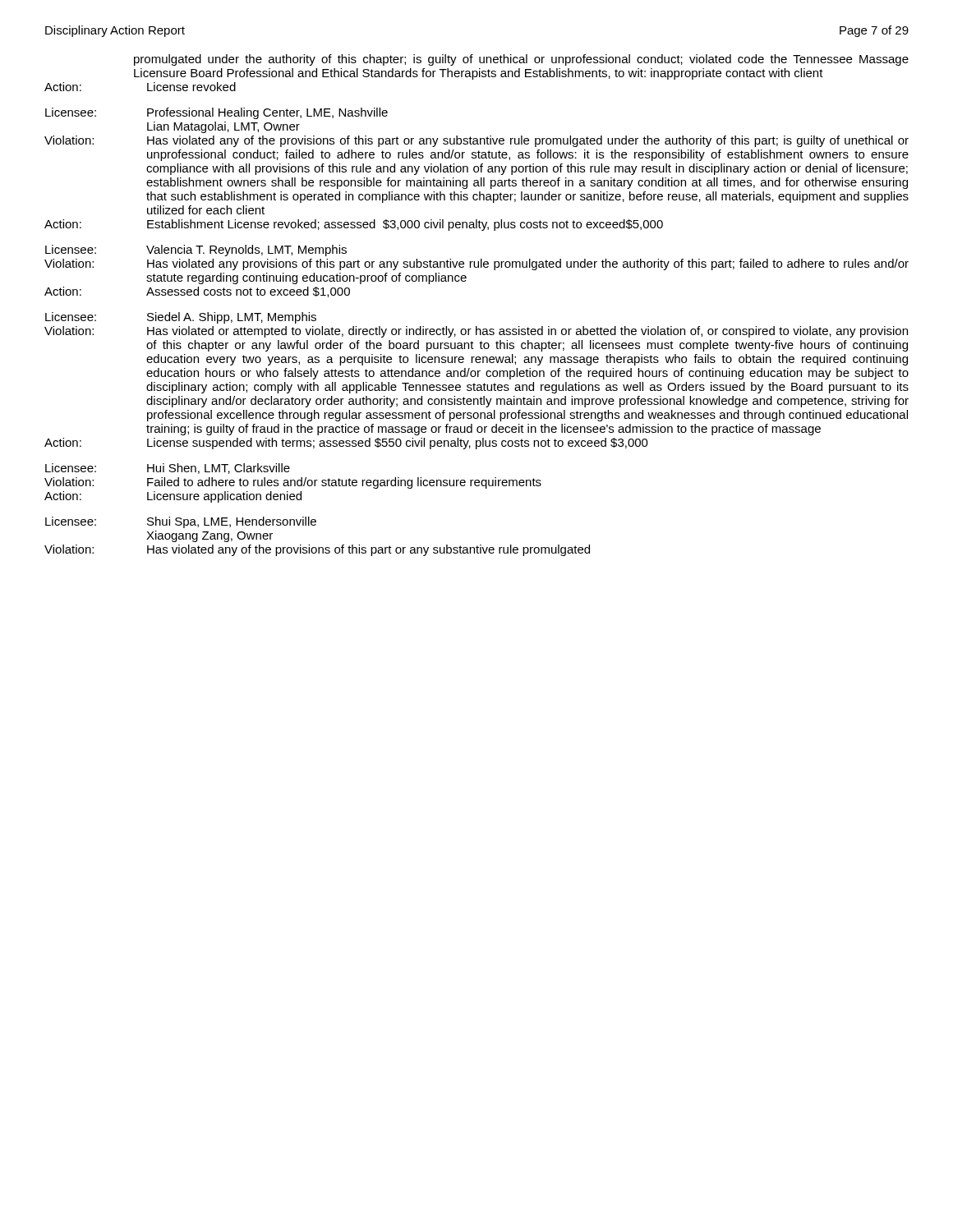This screenshot has height=1232, width=953.
Task: Locate the block of text that opens with "License suspended with terms;"
Action: [397, 442]
